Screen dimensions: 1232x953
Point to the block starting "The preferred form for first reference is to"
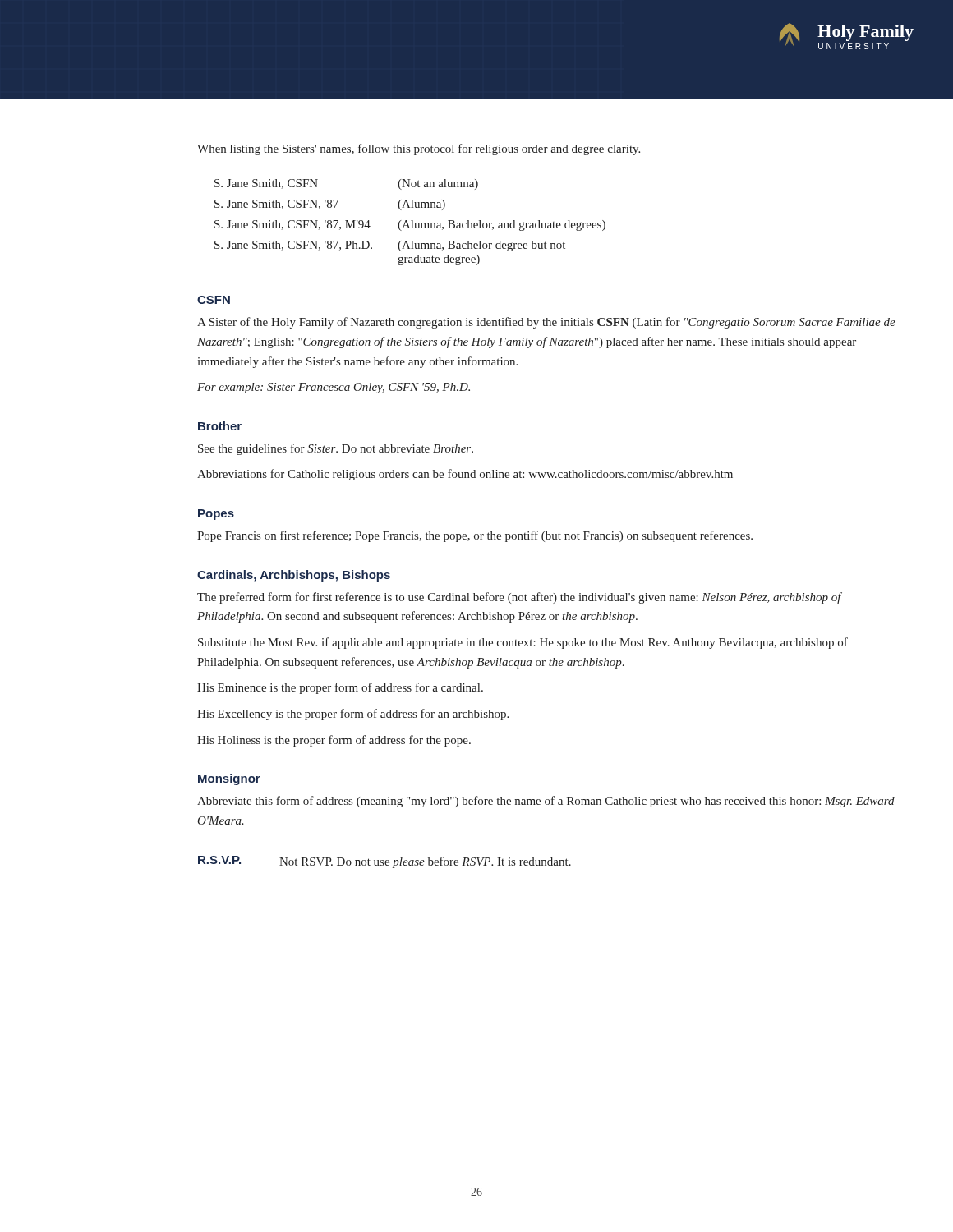(550, 669)
